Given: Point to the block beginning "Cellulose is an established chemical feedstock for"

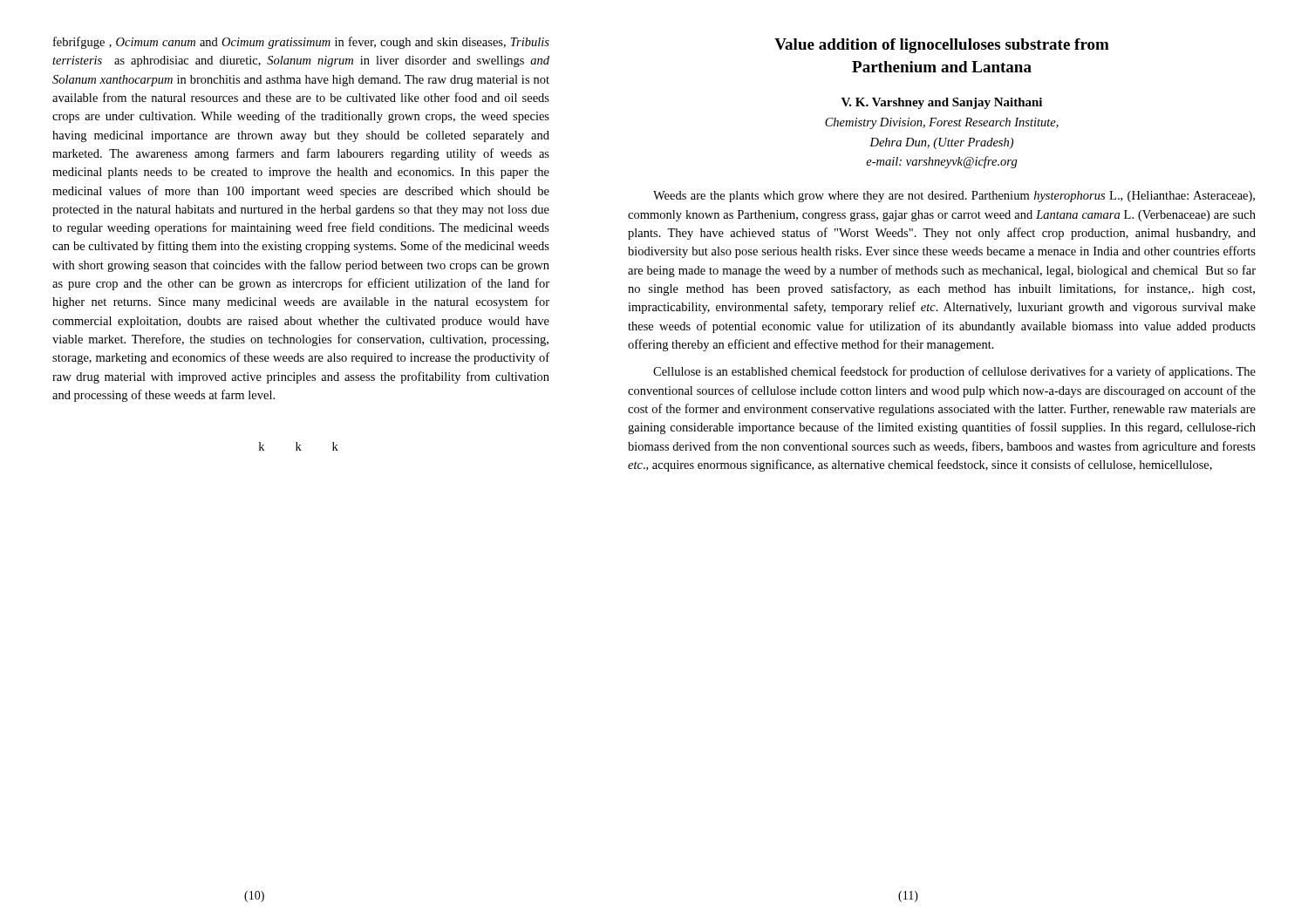Looking at the screenshot, I should (x=942, y=418).
